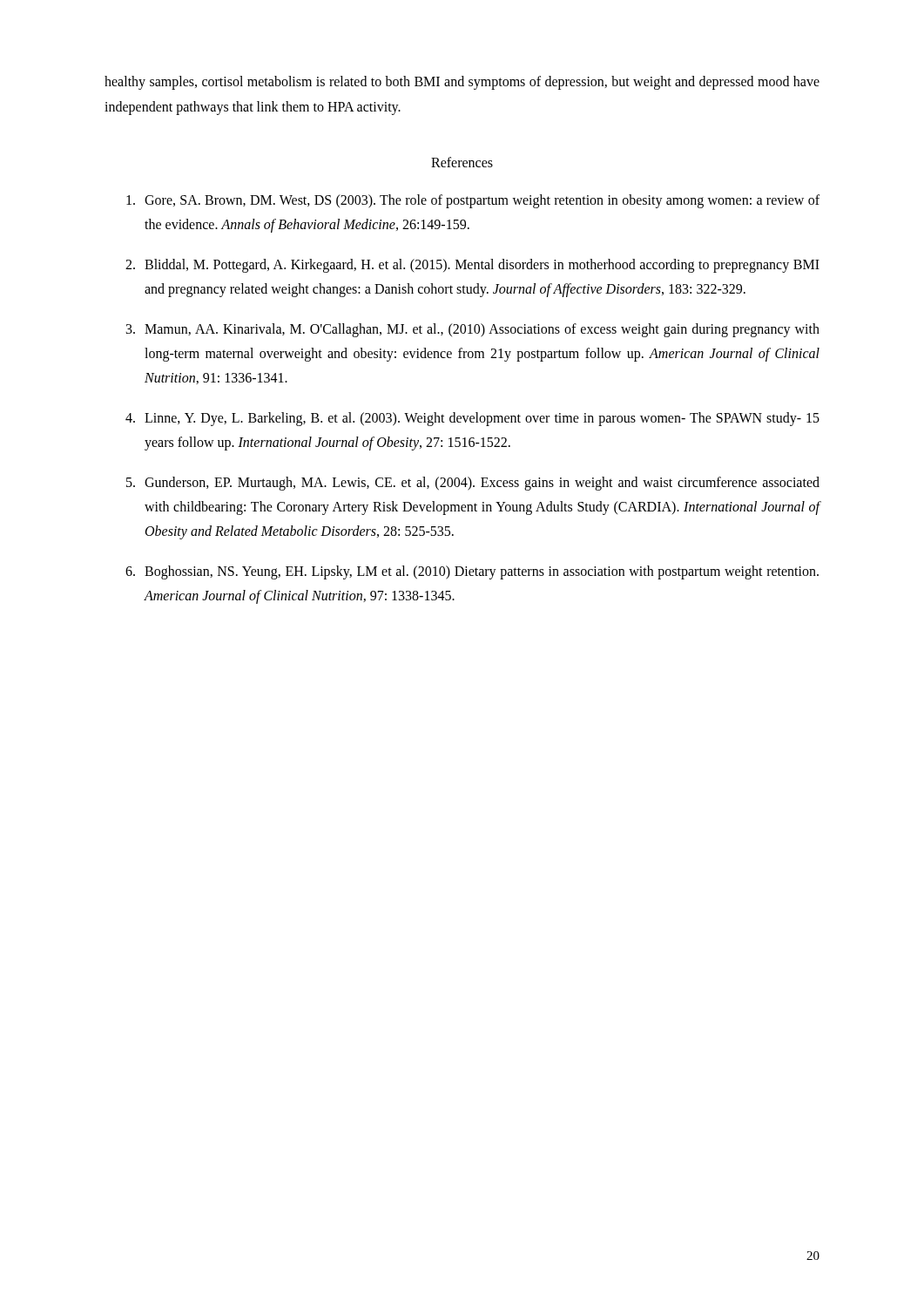Find the list item that reads "2. Bliddal, M. Pottegard,"

coord(462,277)
